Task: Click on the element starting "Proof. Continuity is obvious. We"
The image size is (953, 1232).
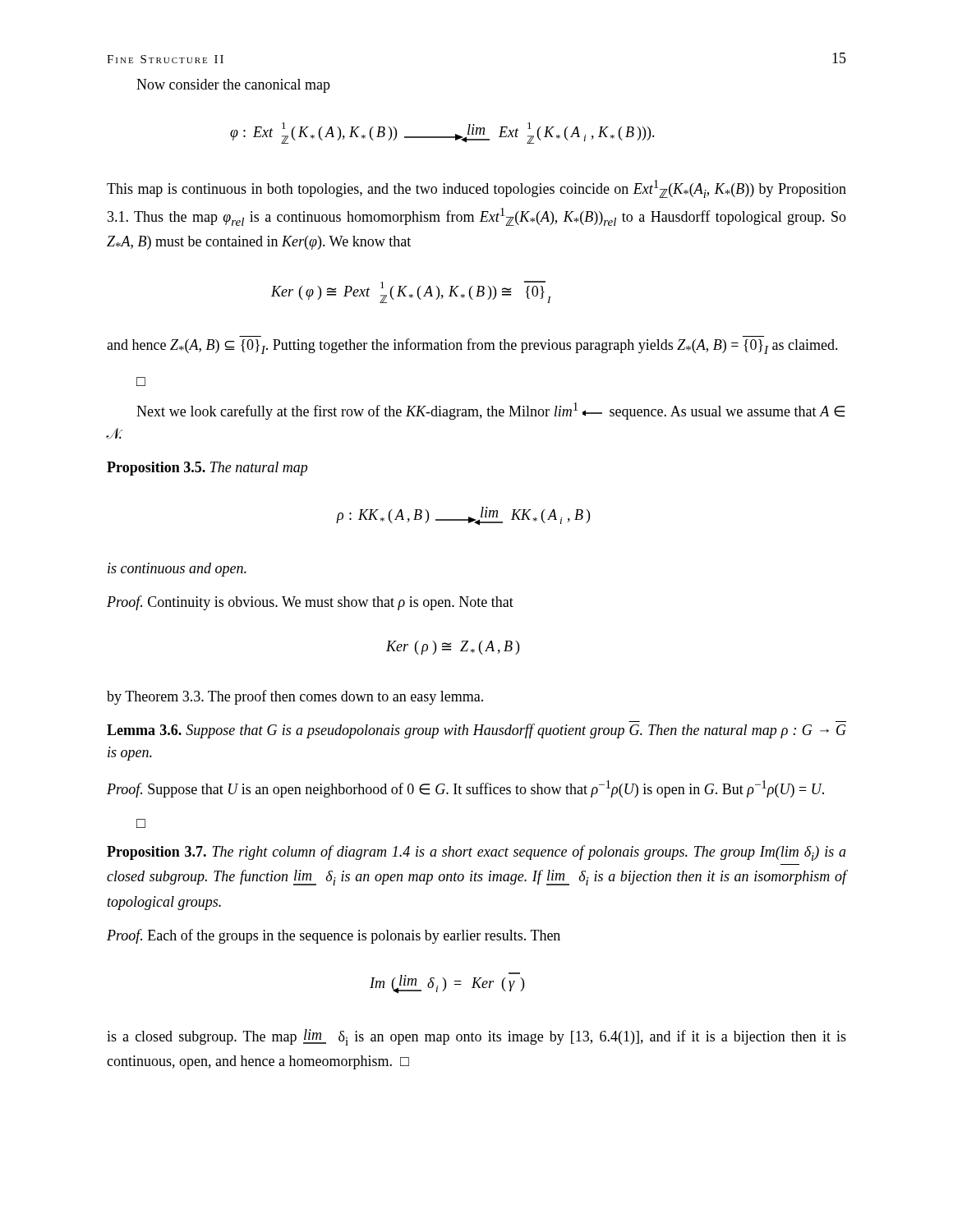Action: click(x=310, y=602)
